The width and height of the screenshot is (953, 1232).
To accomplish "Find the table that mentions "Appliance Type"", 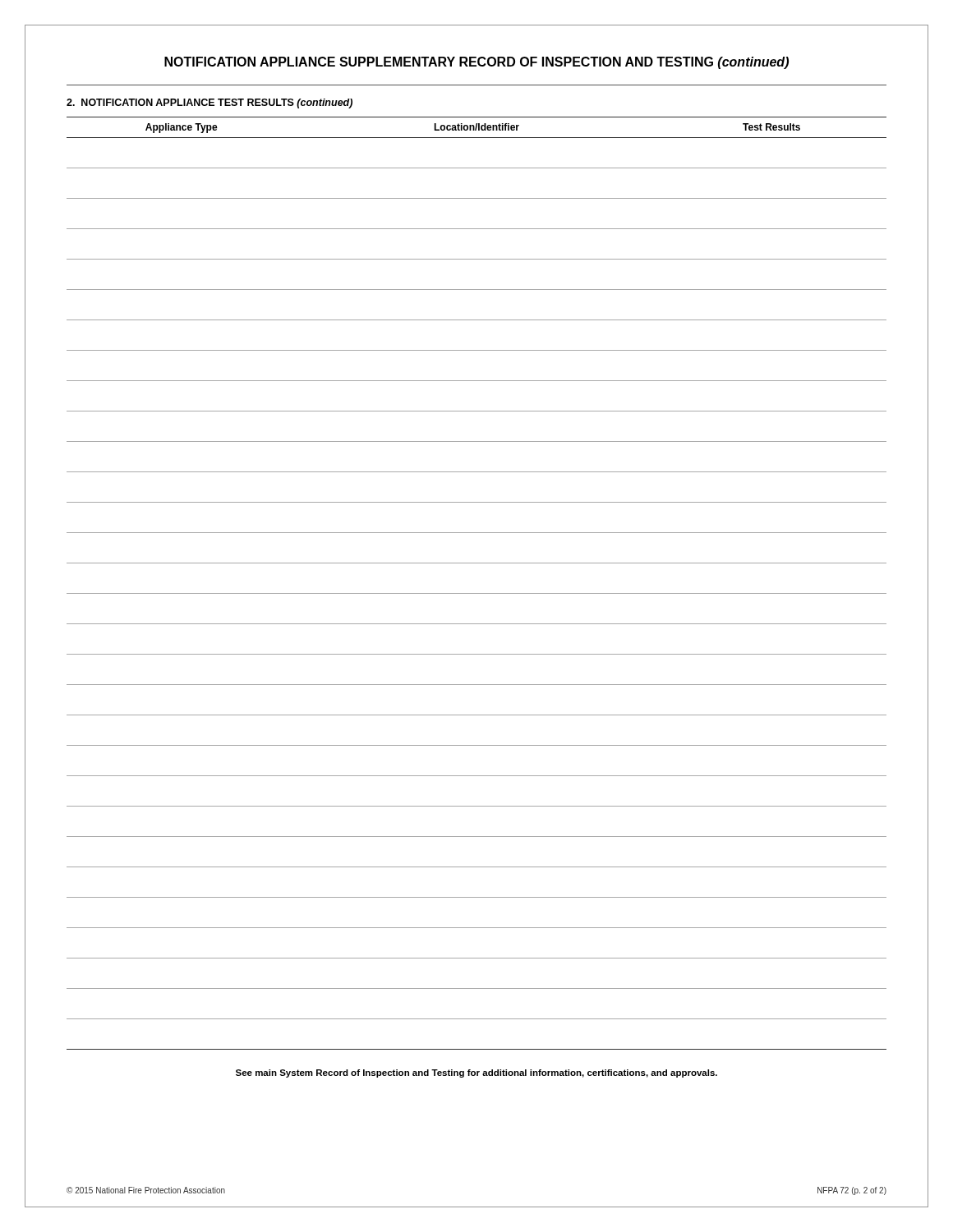I will 476,583.
